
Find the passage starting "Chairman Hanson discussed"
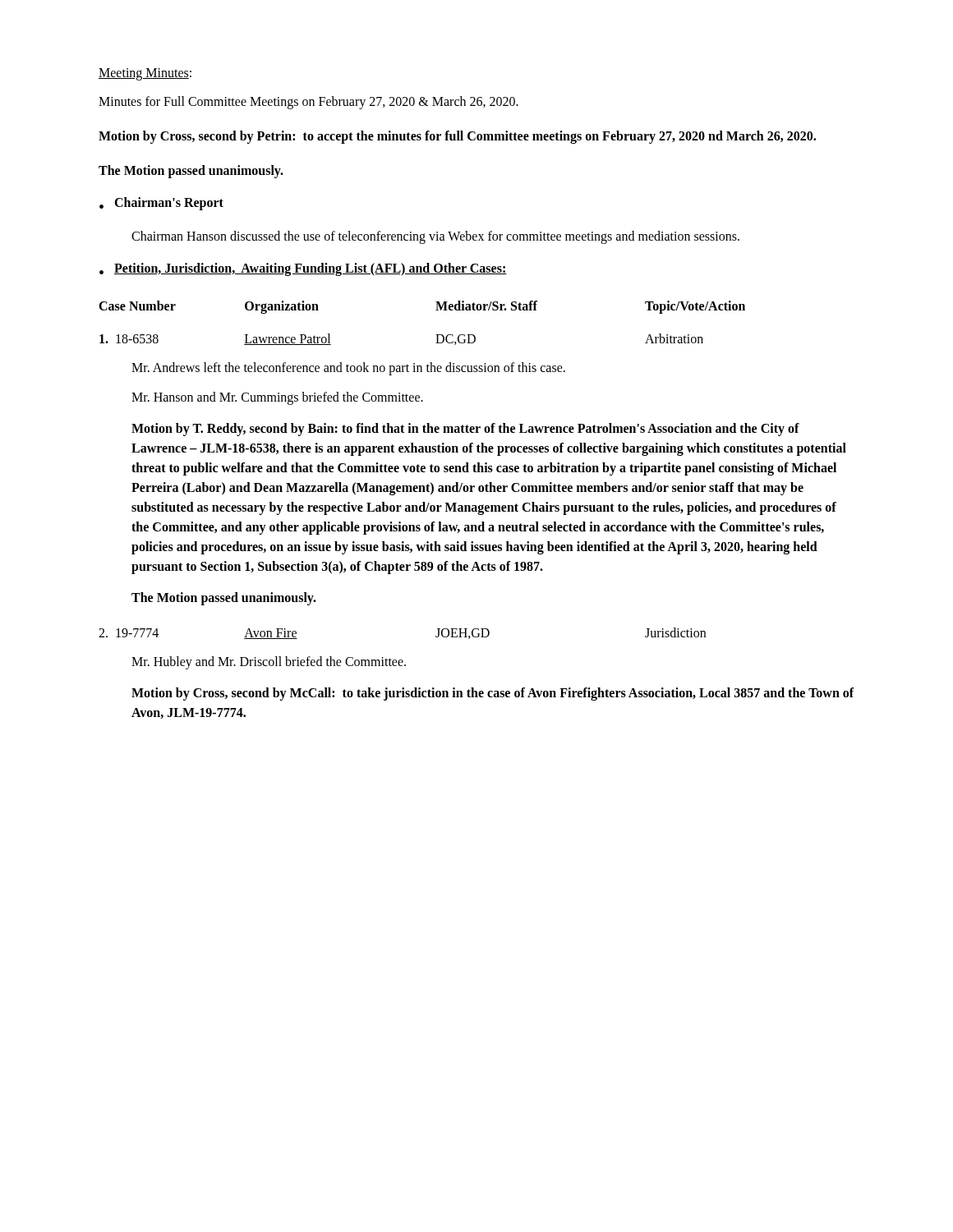(x=493, y=237)
